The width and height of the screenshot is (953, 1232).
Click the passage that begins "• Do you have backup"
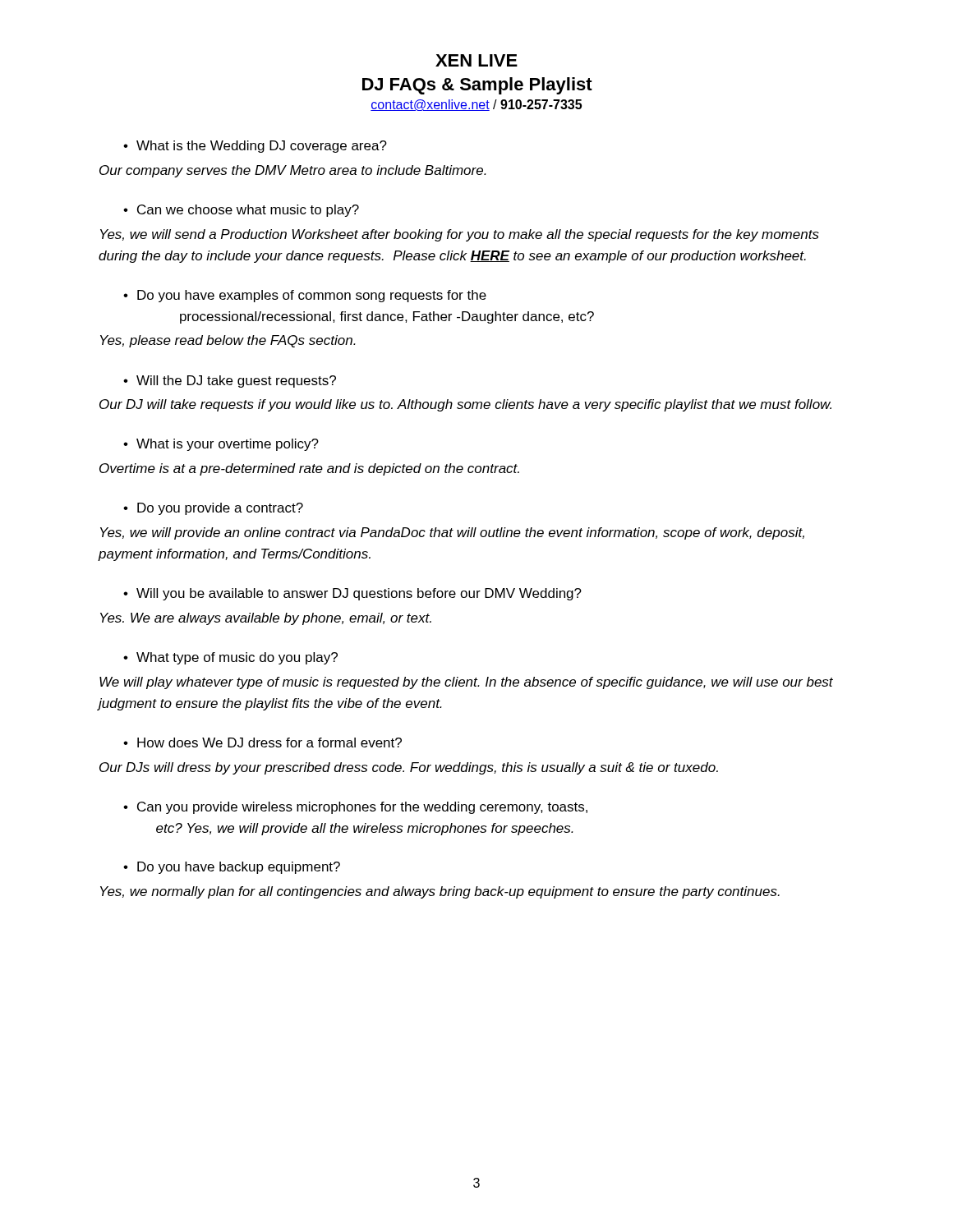[x=476, y=880]
